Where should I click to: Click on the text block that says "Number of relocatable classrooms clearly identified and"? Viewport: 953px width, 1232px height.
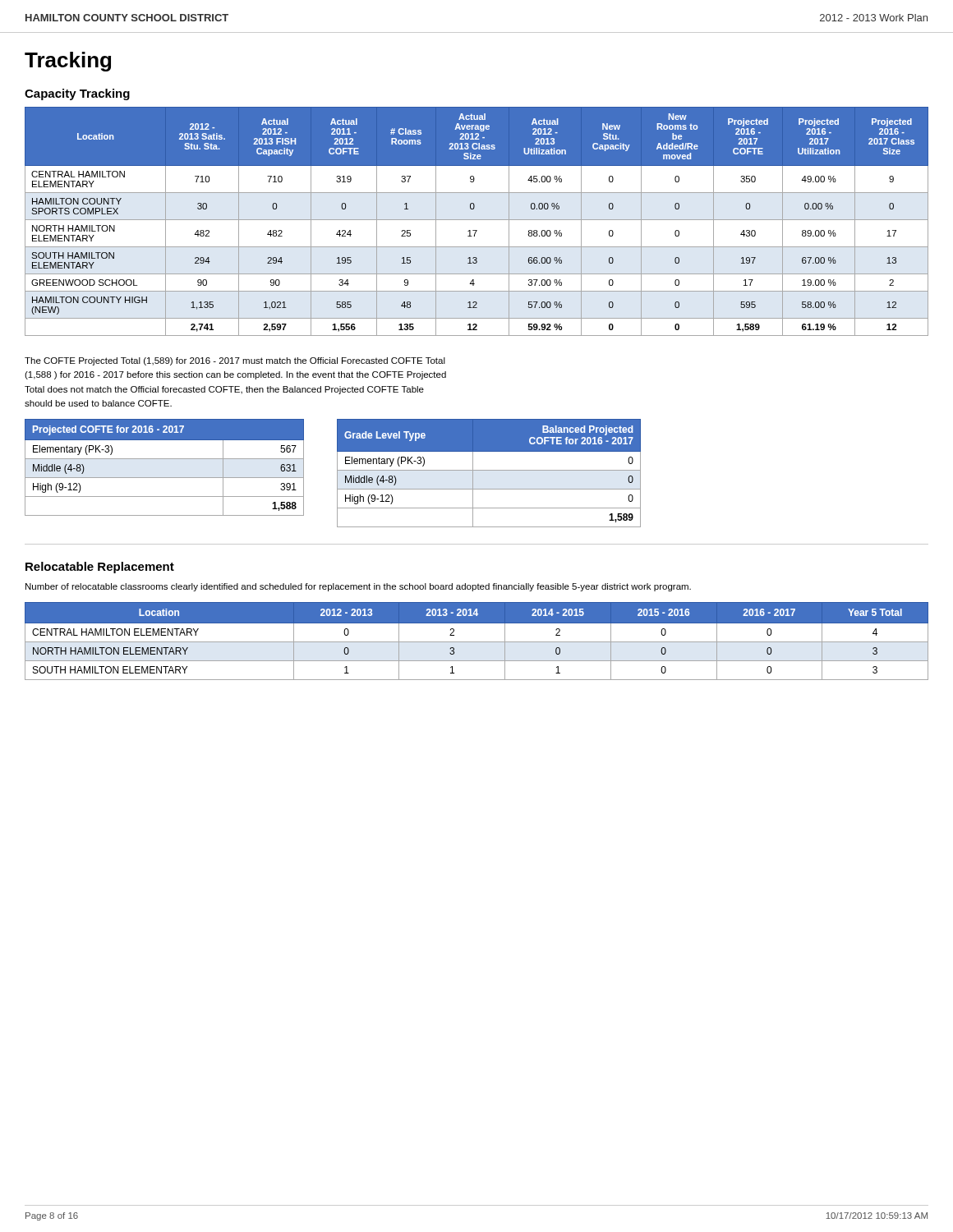[x=358, y=586]
